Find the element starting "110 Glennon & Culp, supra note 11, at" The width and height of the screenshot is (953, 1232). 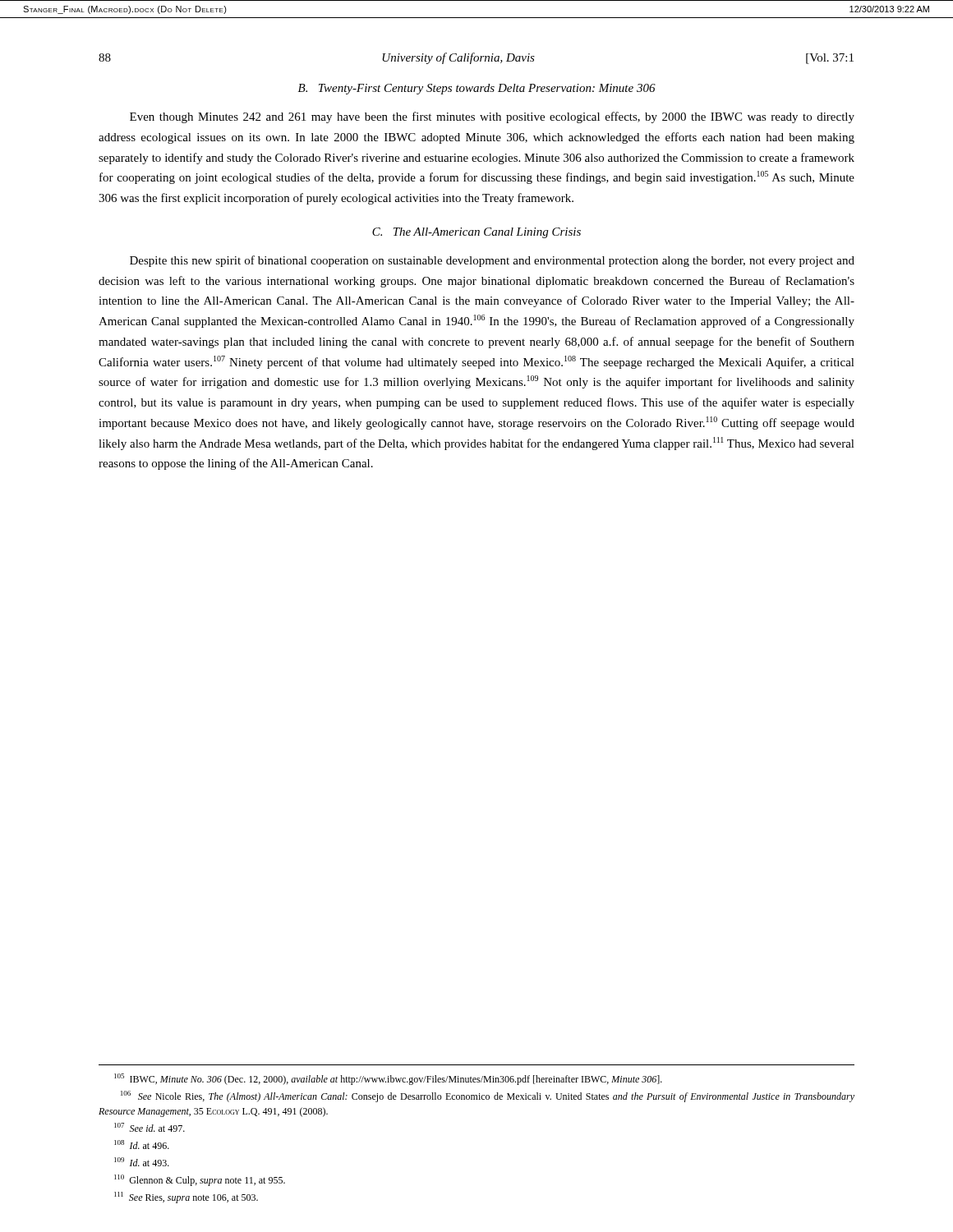click(x=192, y=1179)
